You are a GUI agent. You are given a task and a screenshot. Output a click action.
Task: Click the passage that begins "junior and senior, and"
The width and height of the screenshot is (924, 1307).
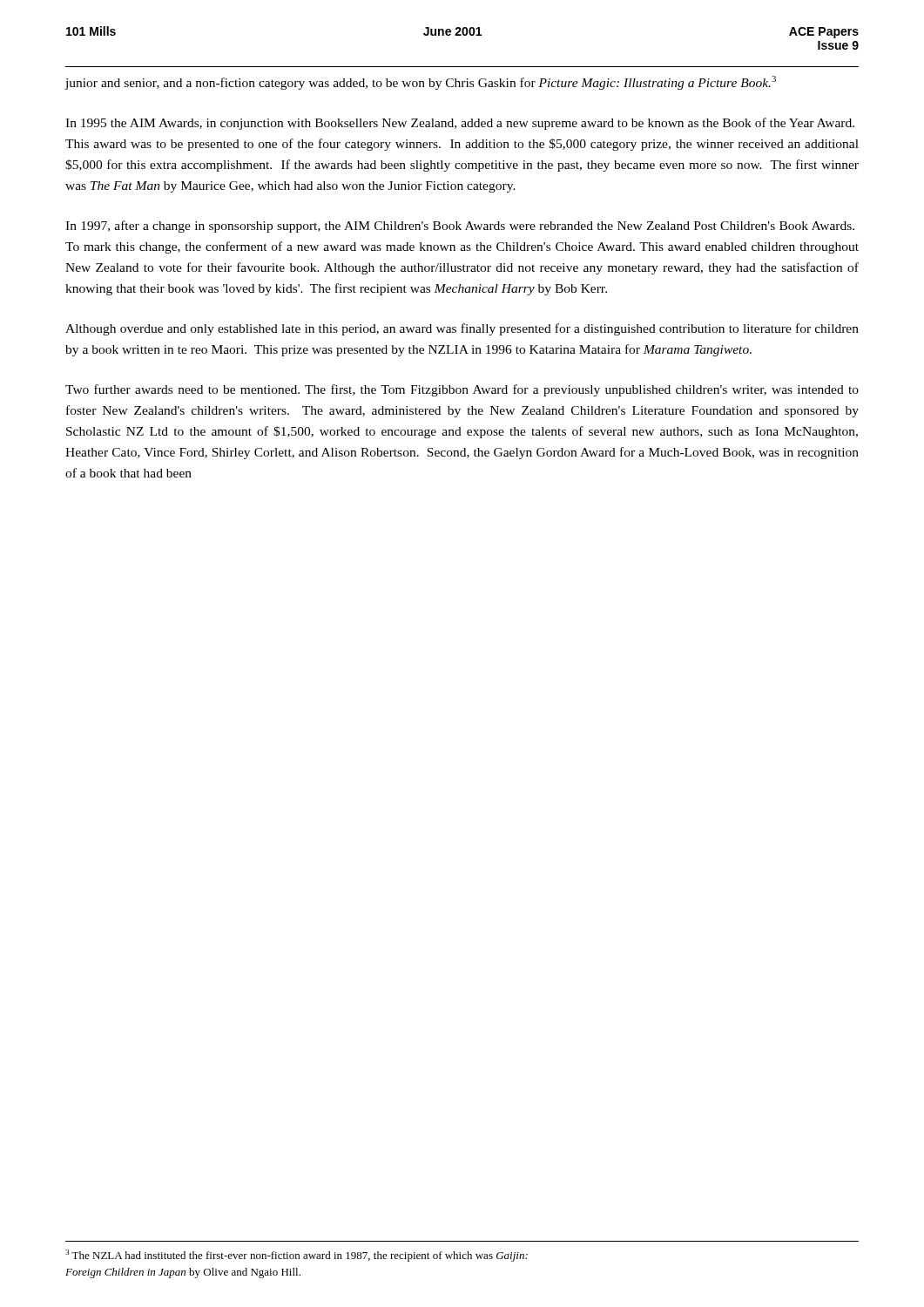point(421,82)
